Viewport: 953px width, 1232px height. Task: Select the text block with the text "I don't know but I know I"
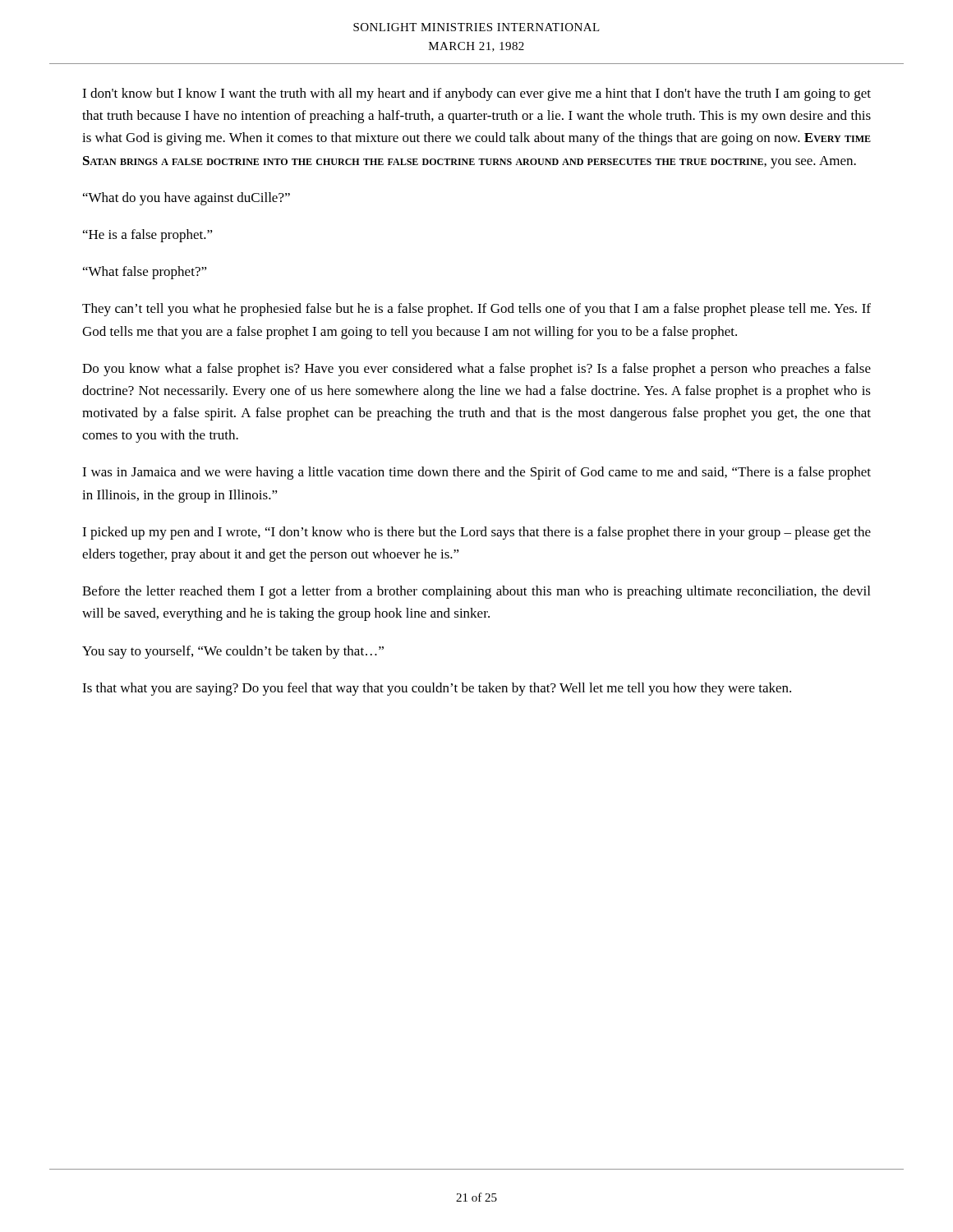(x=476, y=127)
